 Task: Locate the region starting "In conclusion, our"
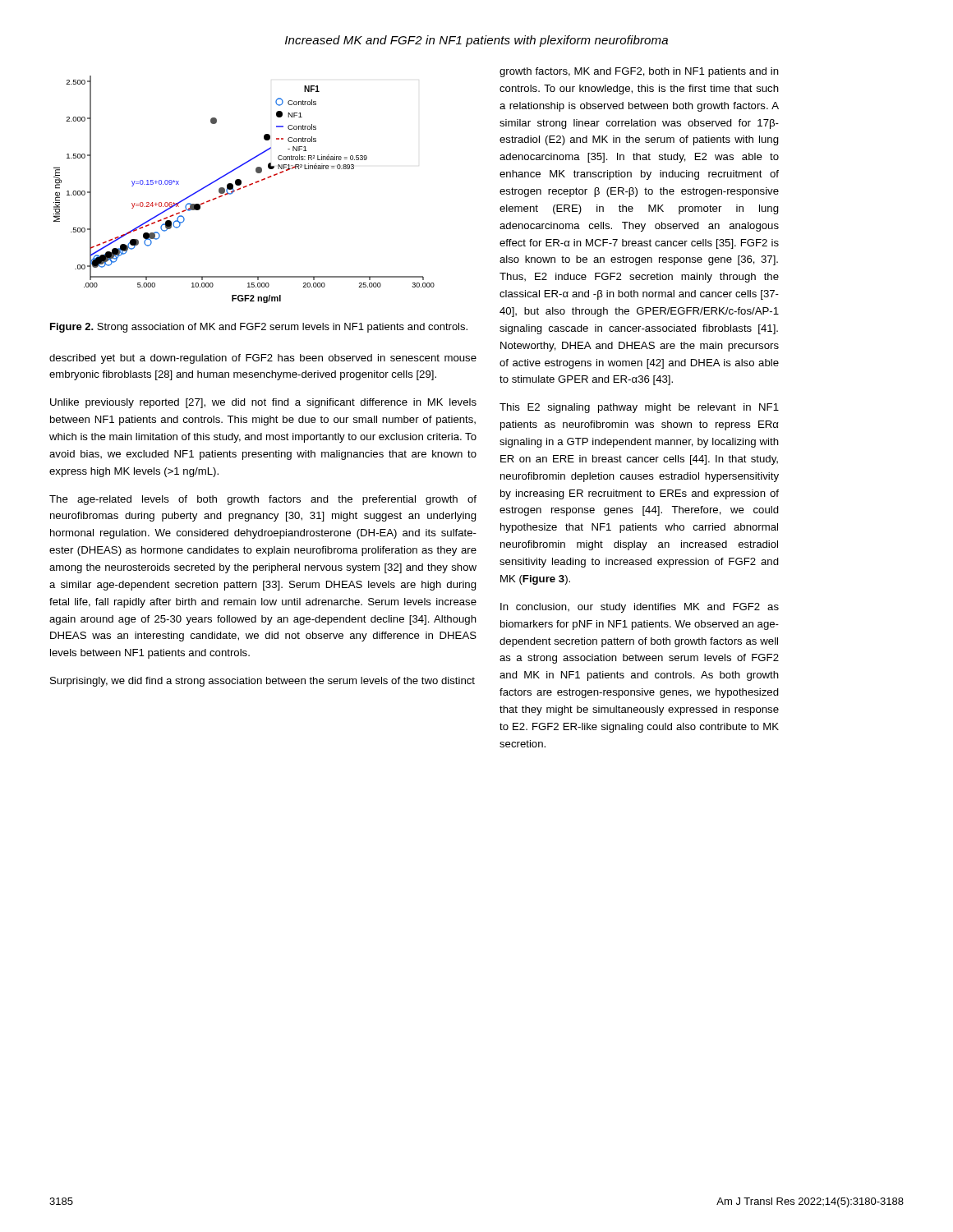click(639, 675)
